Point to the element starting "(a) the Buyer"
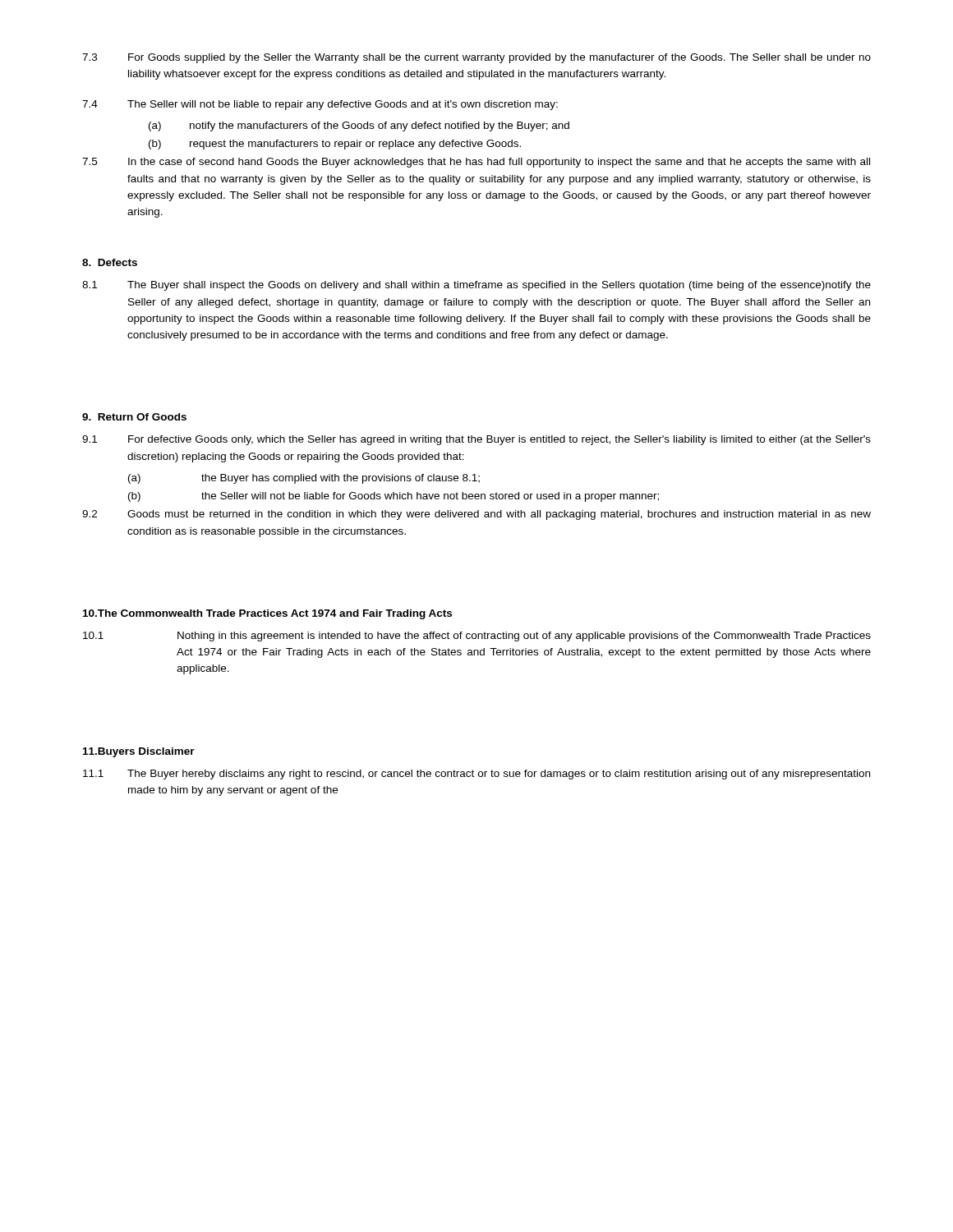The image size is (953, 1232). pos(304,479)
